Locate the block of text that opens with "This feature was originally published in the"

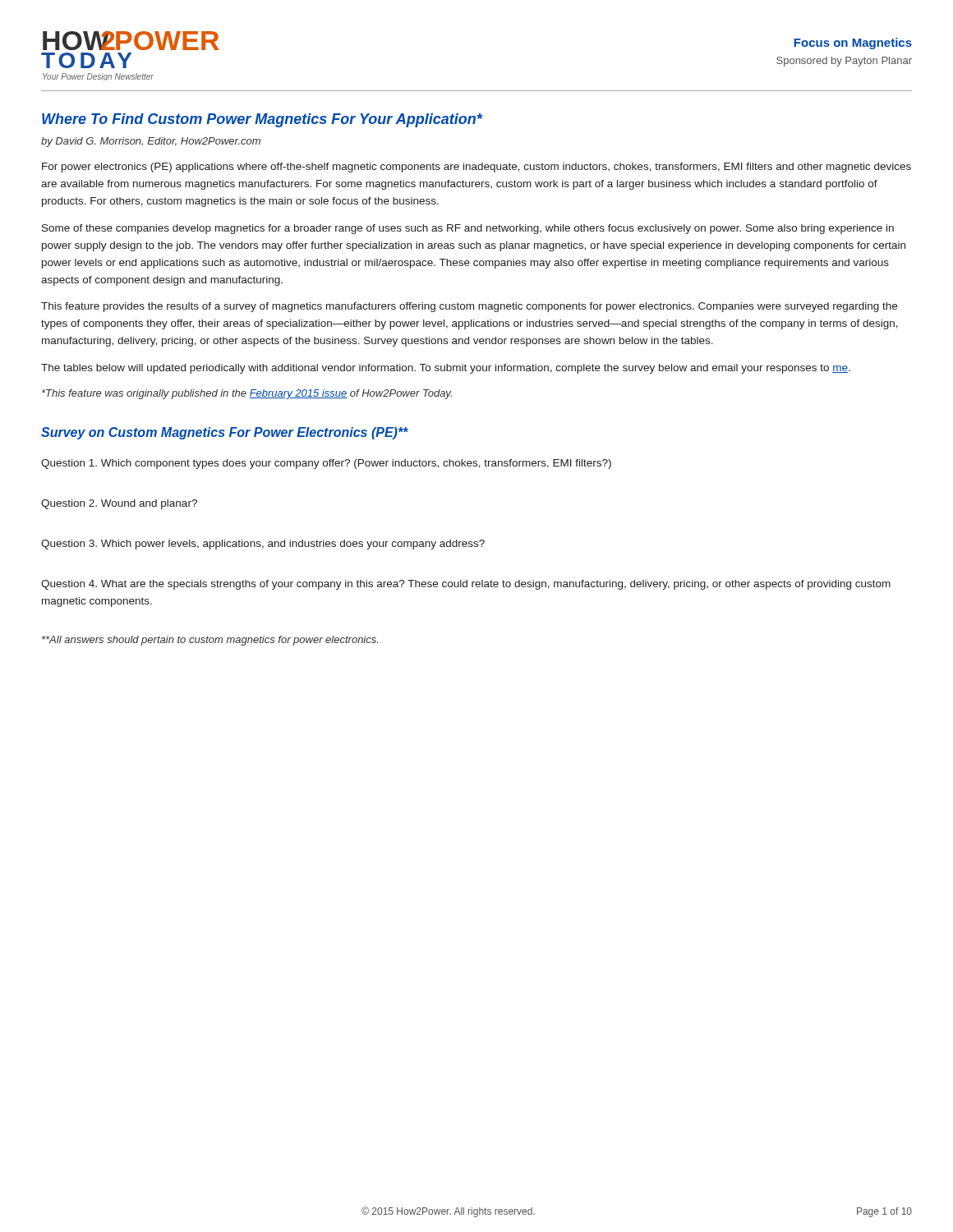tap(247, 393)
